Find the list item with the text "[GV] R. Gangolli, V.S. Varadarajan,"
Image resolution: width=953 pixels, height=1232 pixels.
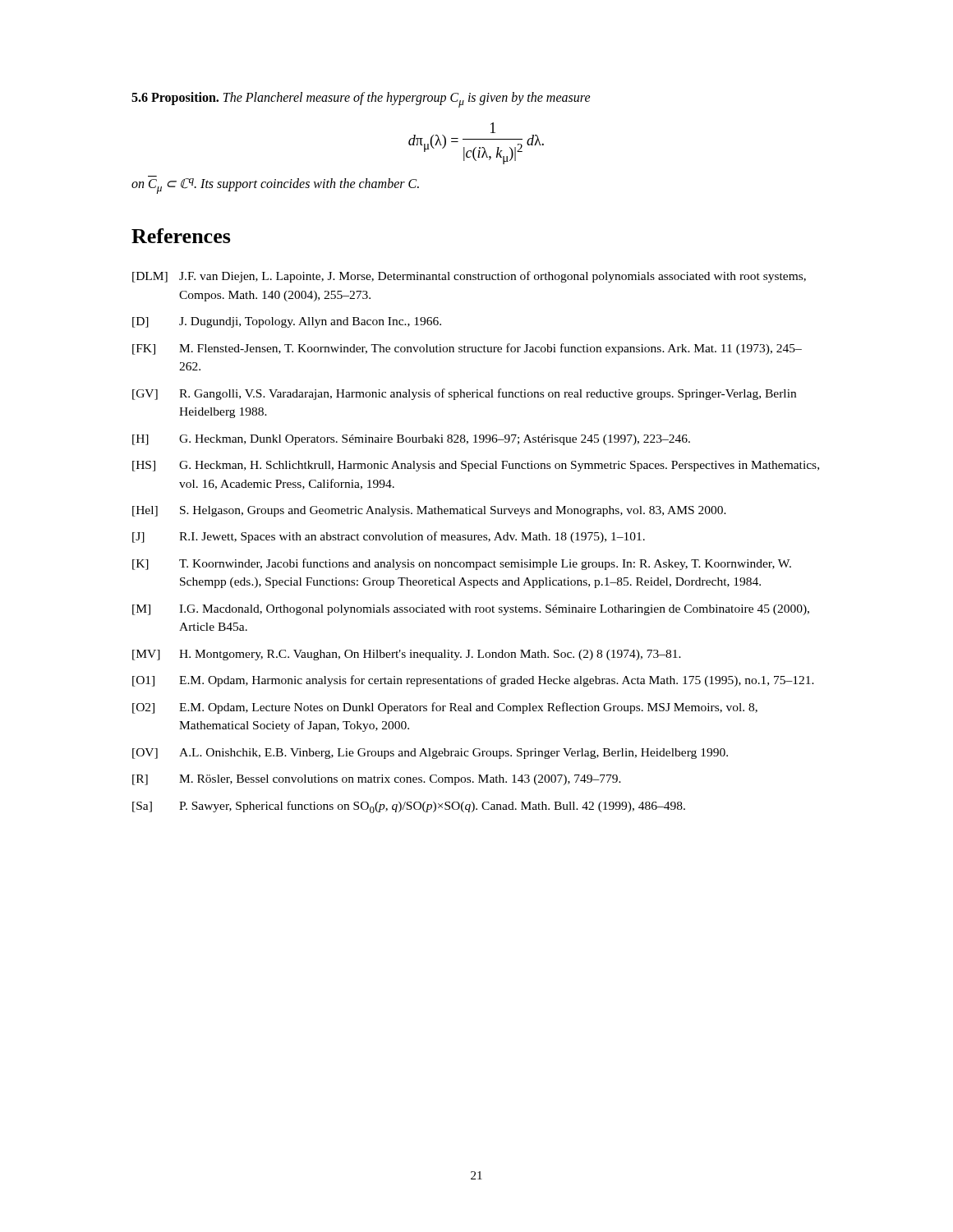pos(476,403)
